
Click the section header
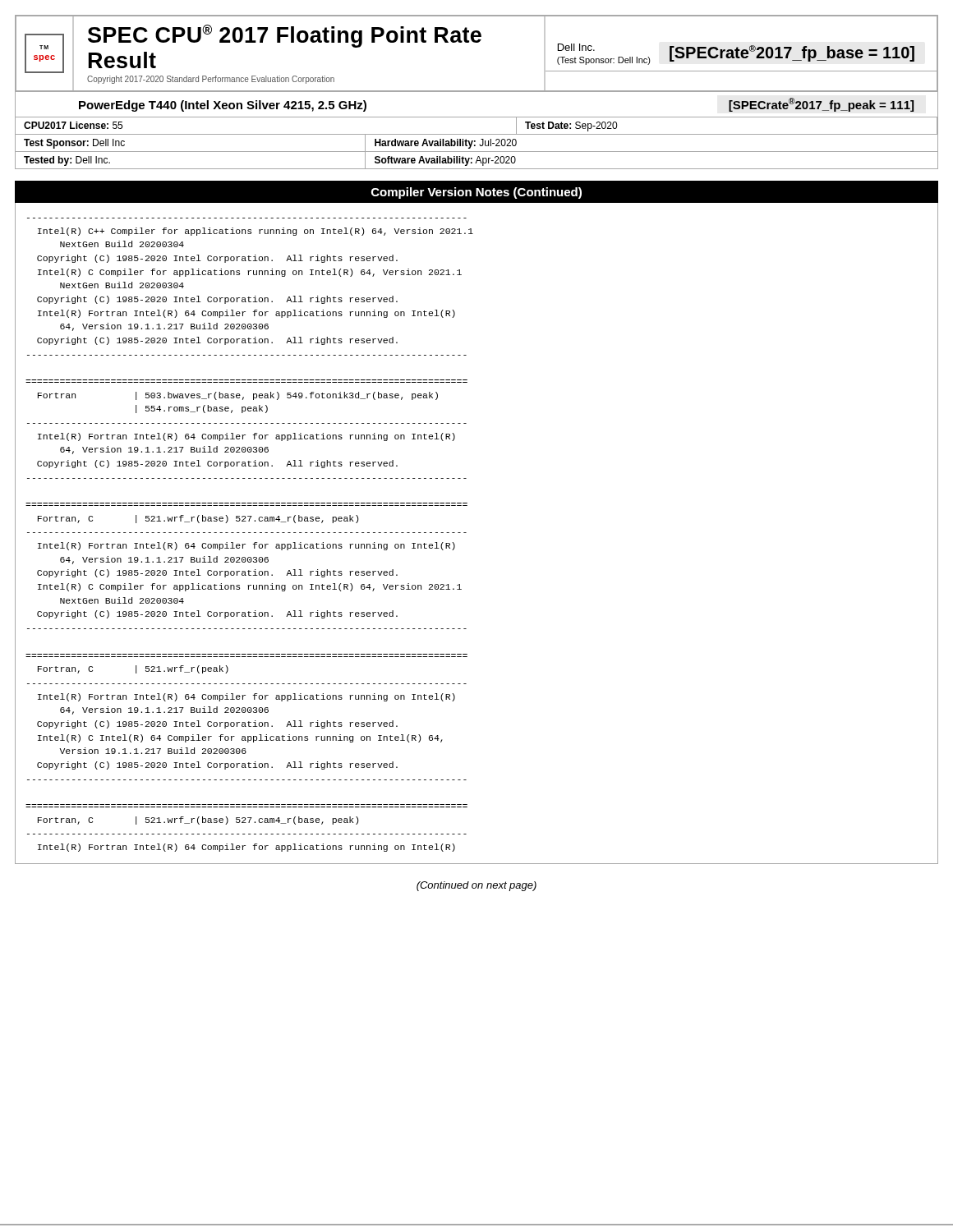click(476, 192)
